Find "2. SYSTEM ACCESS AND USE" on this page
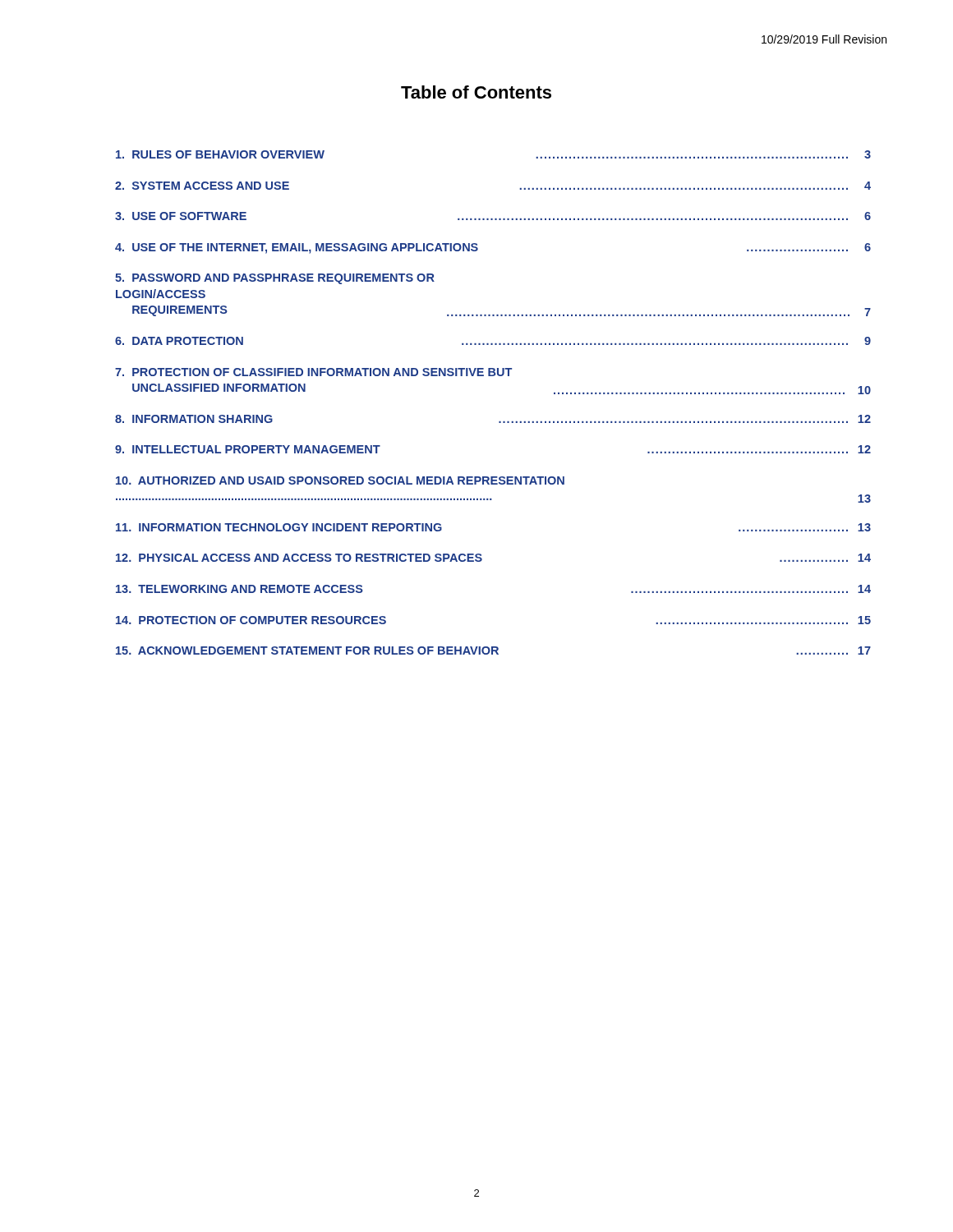 pyautogui.click(x=203, y=185)
